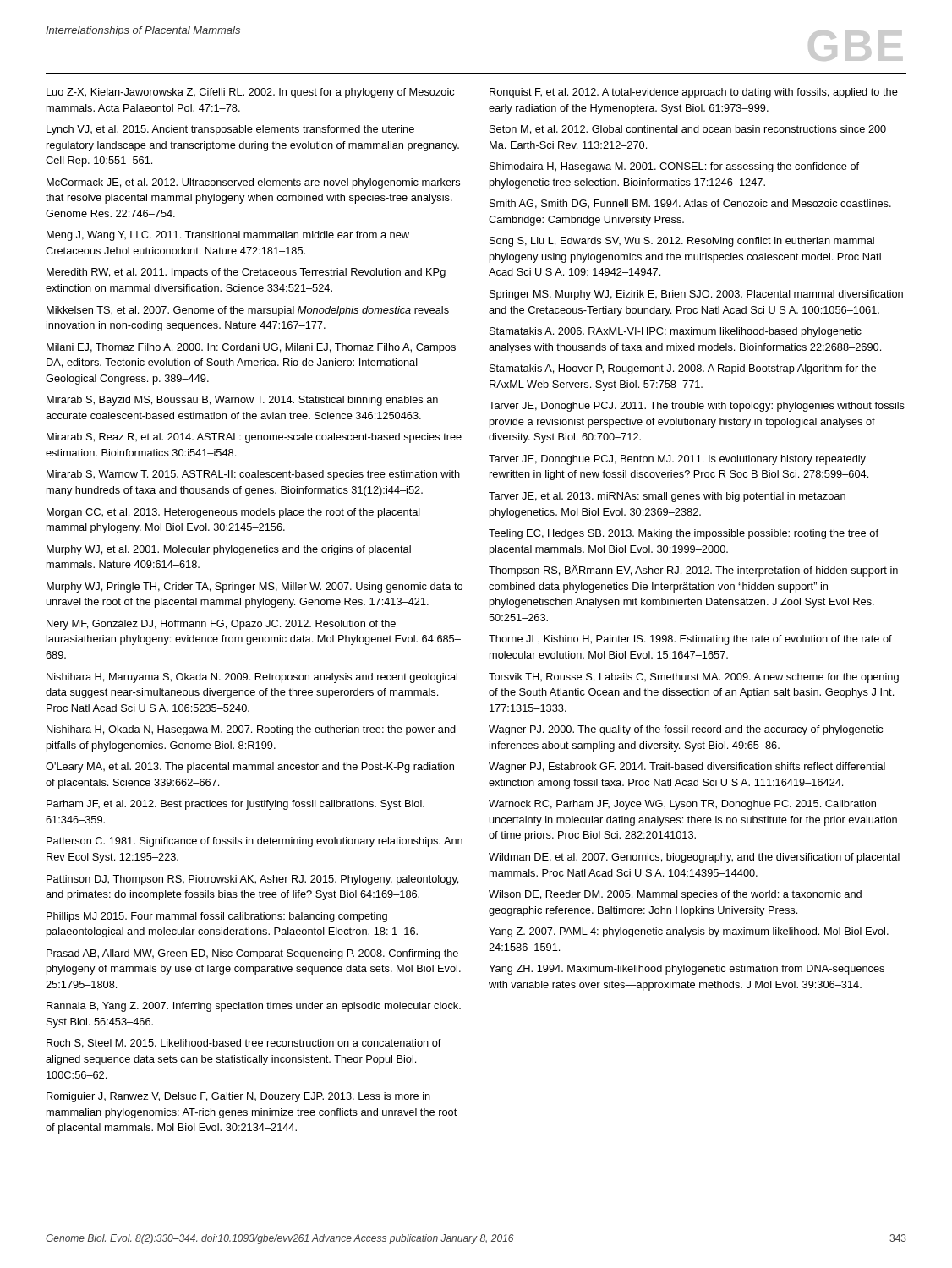Click the passage that begins "Thorne JL, Kishino H, Painter IS. 1998. Estimating"
This screenshot has width=952, height=1268.
[690, 647]
